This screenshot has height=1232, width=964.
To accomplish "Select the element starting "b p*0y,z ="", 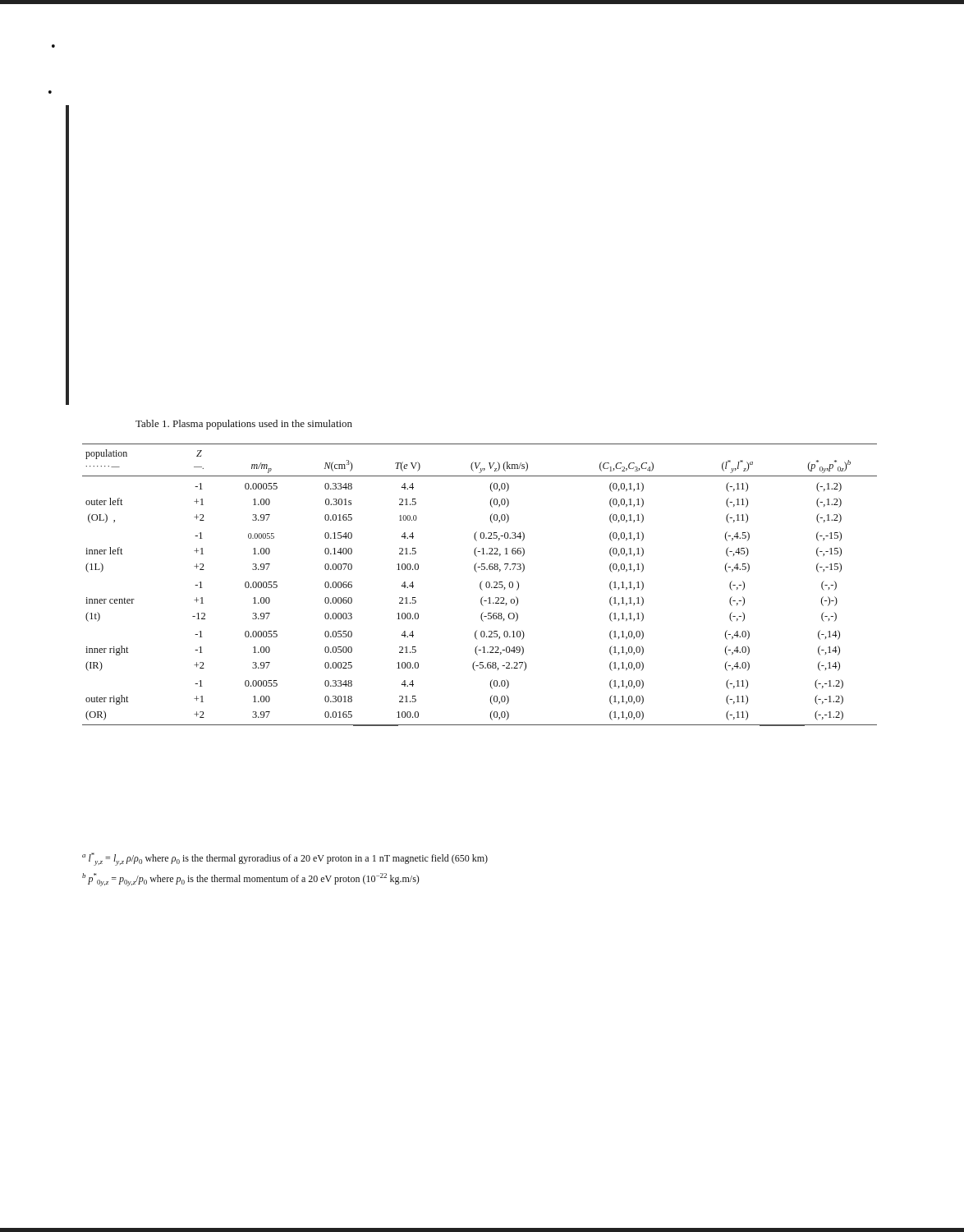I will 251,879.
